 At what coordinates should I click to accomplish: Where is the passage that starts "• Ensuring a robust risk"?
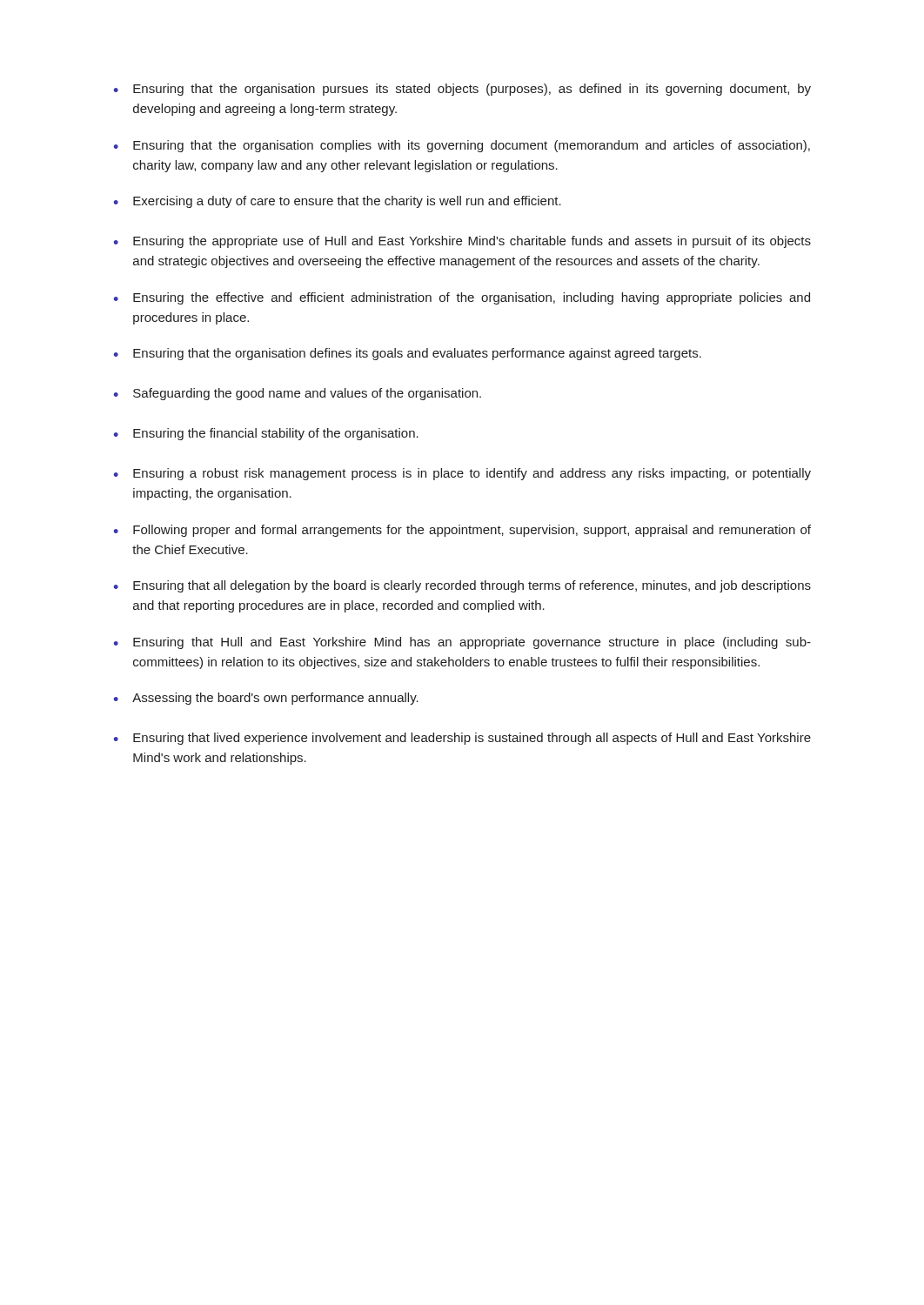coord(462,483)
